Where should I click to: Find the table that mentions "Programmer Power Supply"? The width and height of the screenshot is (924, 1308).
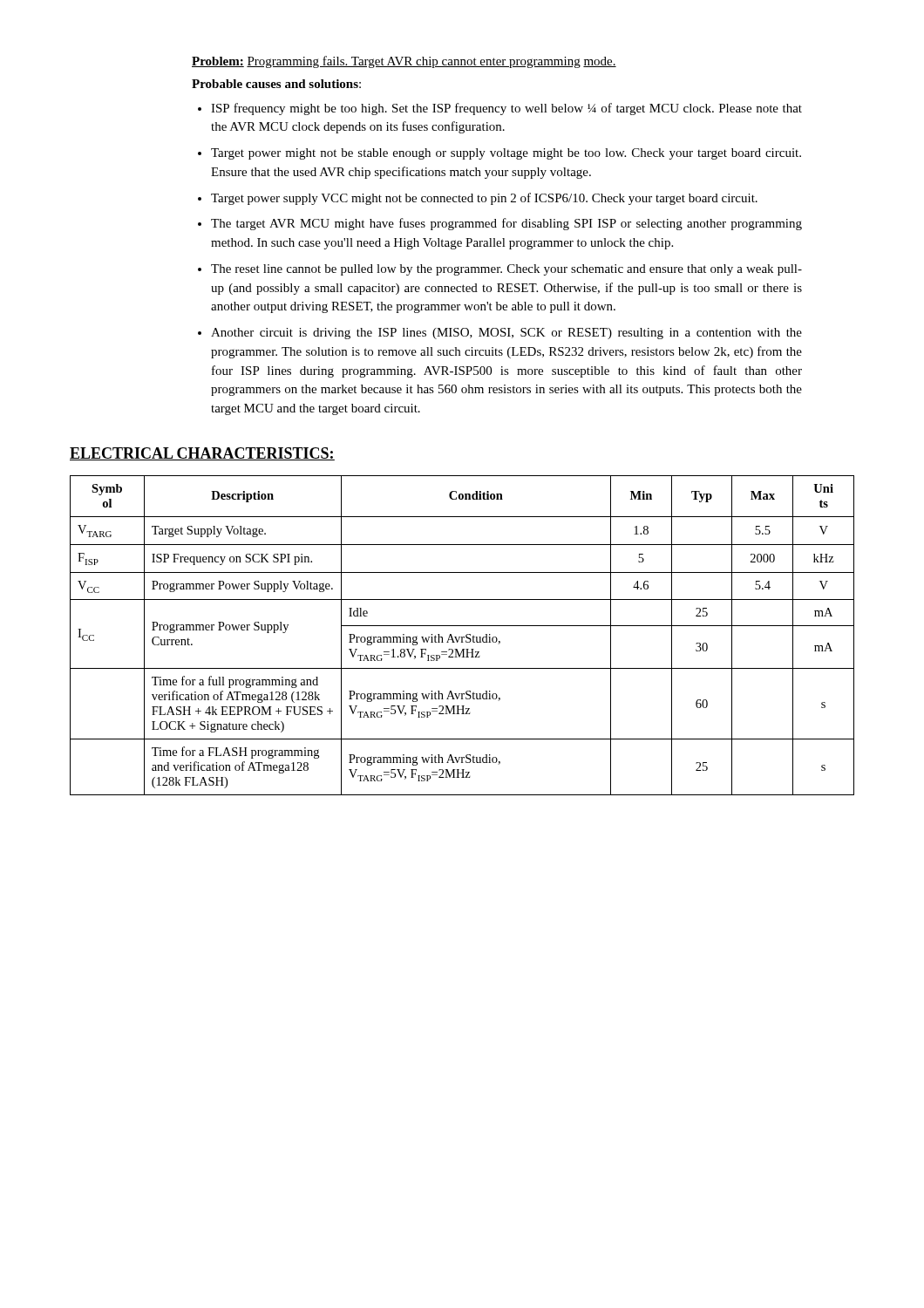point(462,635)
